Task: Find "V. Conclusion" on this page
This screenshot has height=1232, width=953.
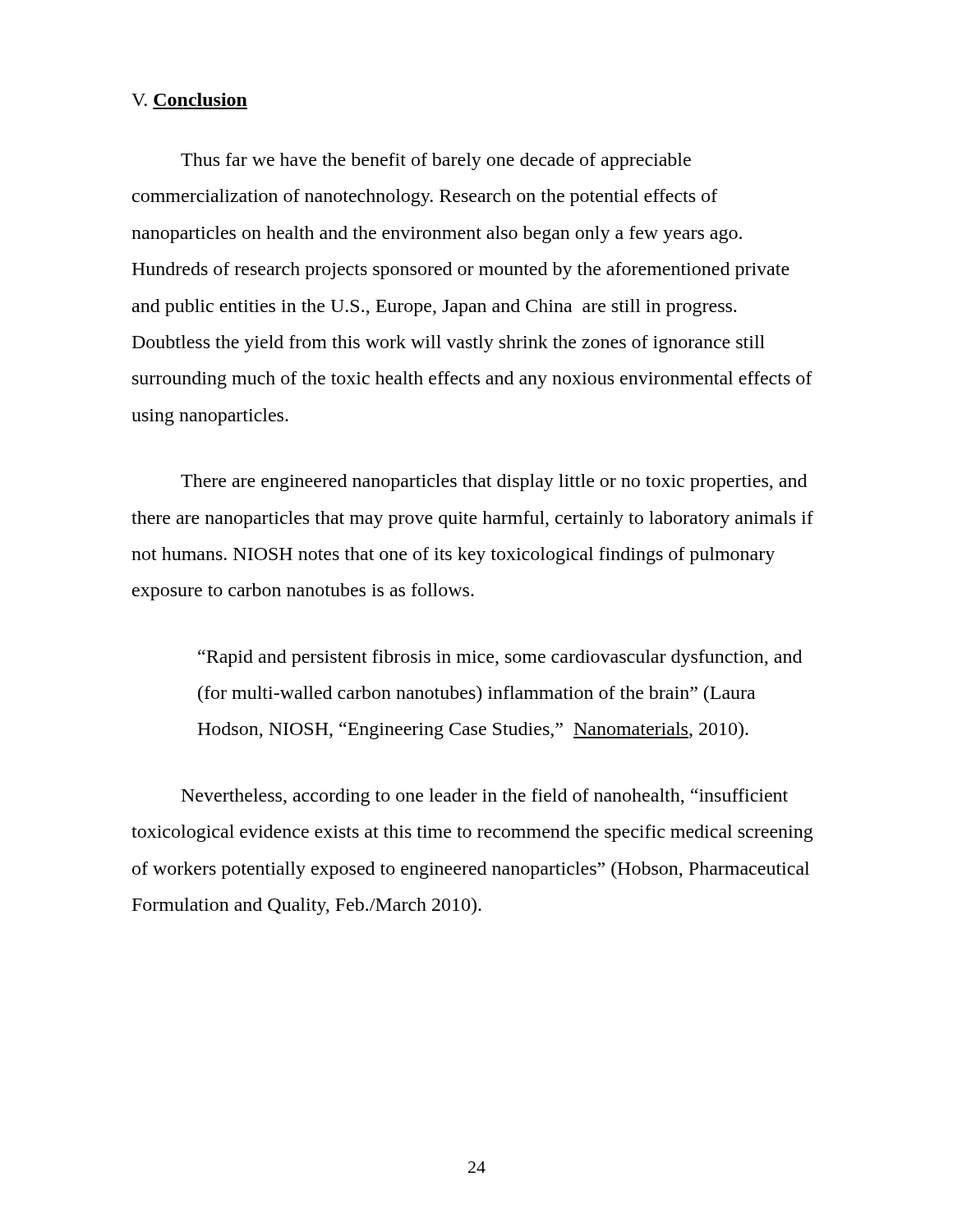Action: (x=189, y=99)
